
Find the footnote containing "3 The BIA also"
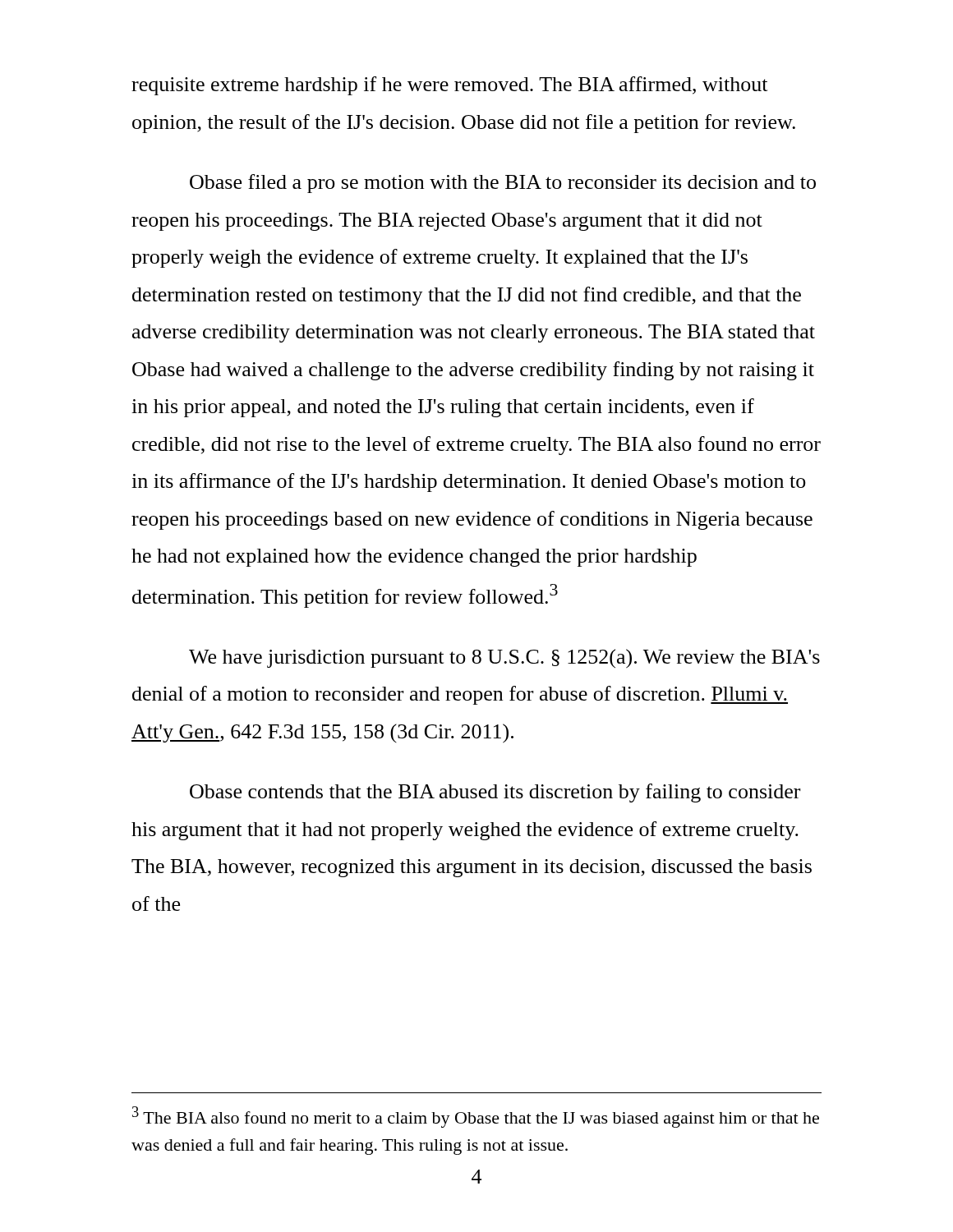click(x=476, y=1130)
